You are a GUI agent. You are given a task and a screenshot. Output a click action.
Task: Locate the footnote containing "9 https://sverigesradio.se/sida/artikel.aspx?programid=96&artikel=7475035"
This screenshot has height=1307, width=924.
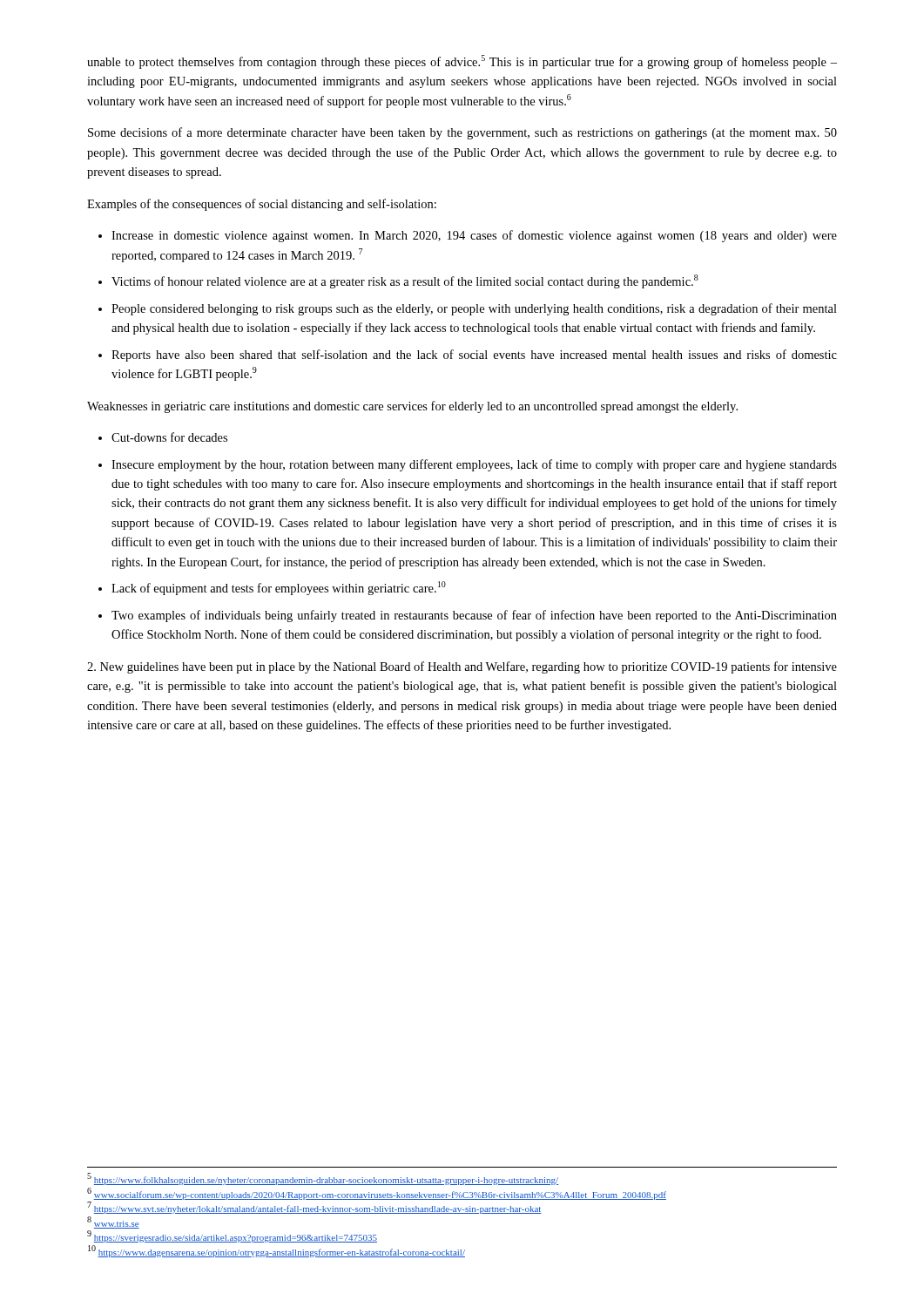point(232,1236)
